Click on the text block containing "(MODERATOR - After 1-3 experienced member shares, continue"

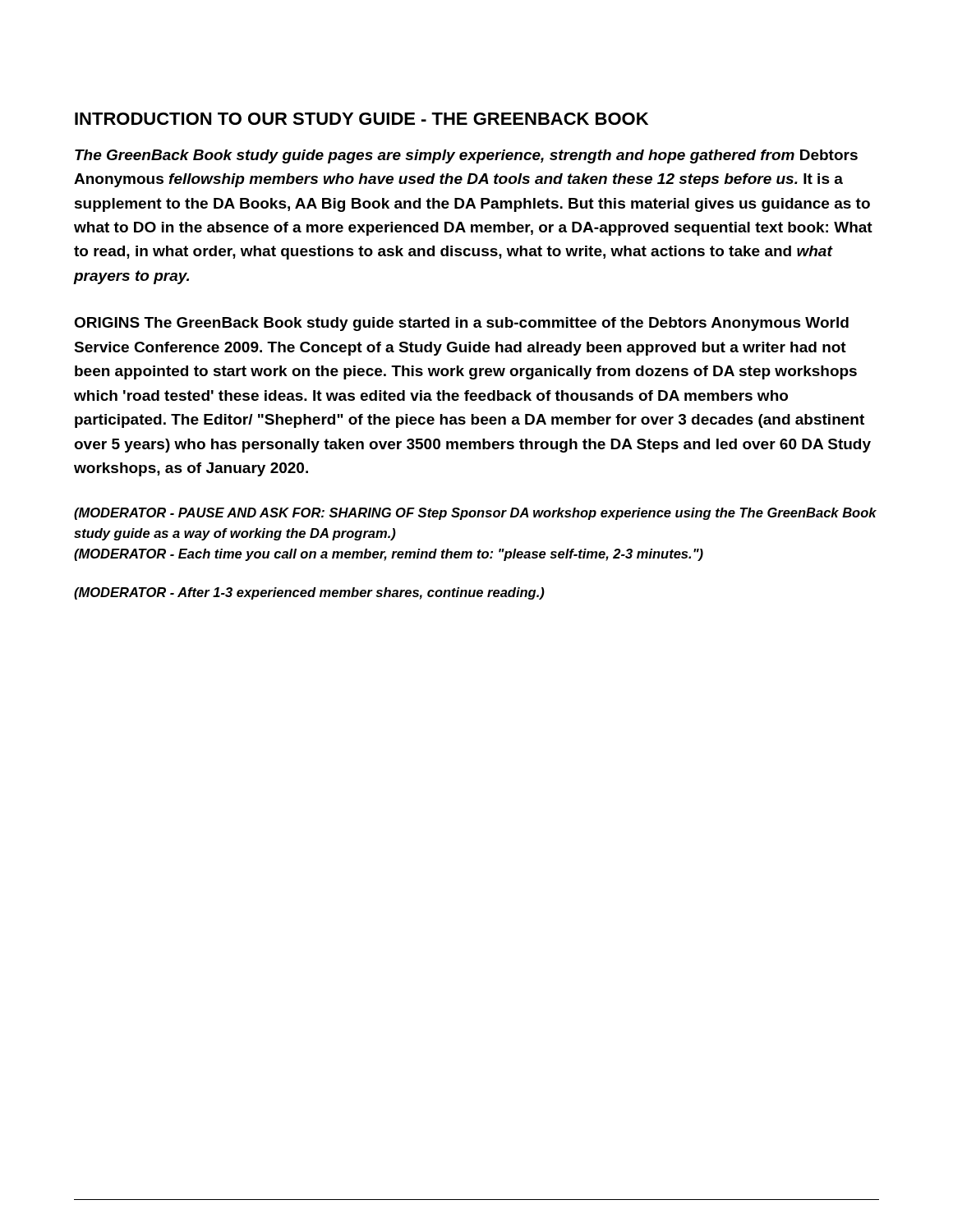coord(309,592)
